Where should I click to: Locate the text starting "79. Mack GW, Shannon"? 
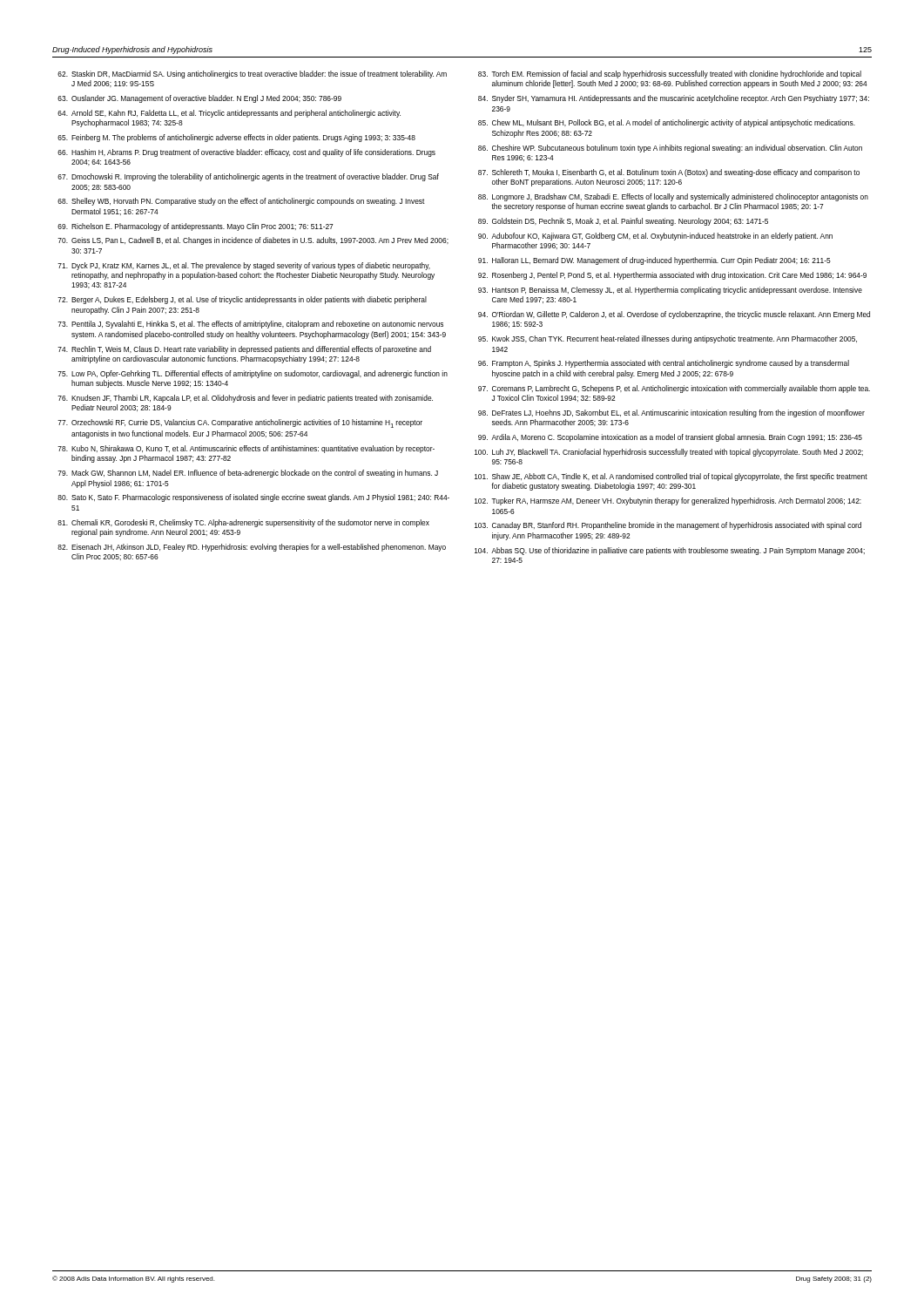[252, 479]
